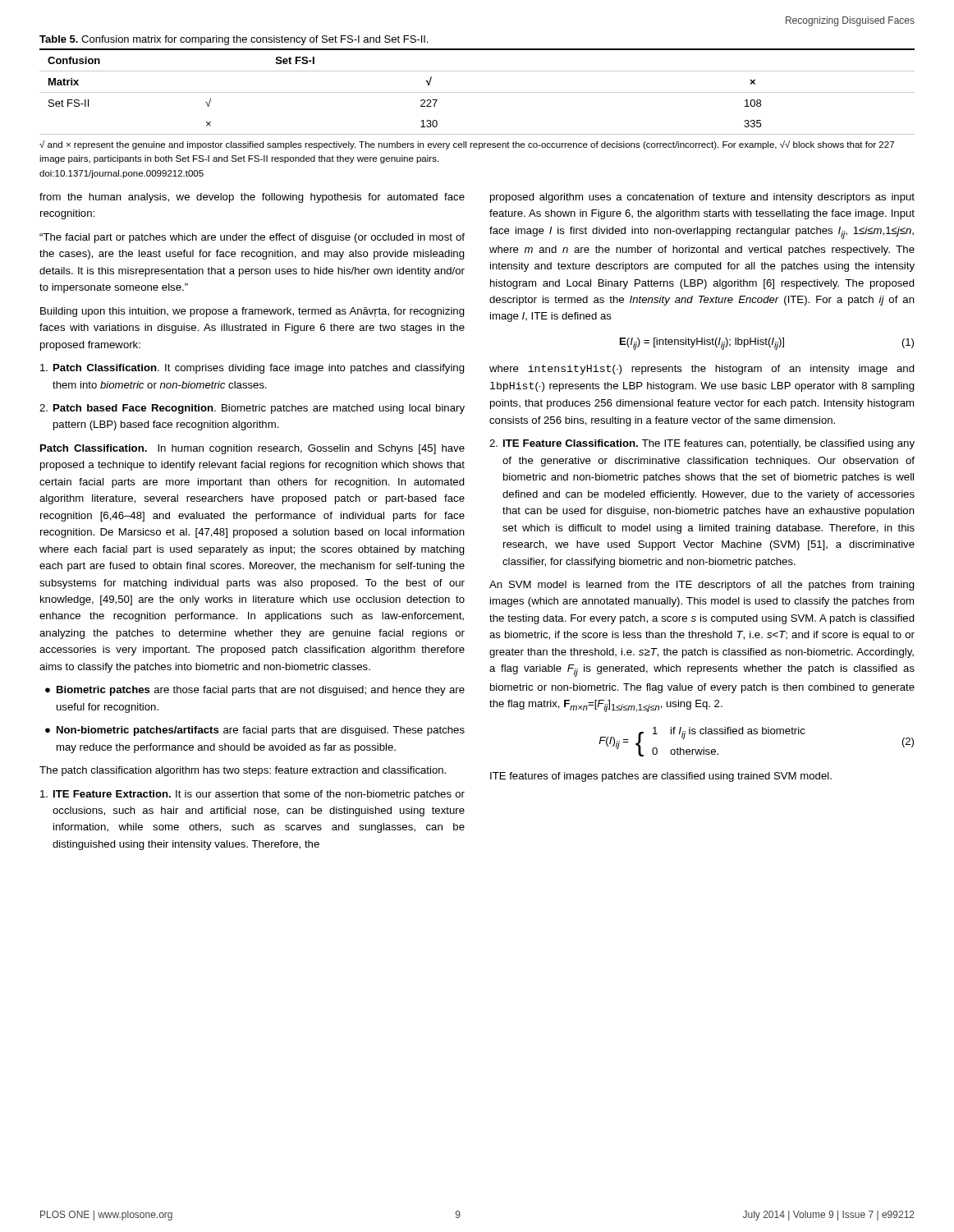This screenshot has width=954, height=1232.
Task: Find the list item containing "2. ITE Feature Classification. The ITE features can,"
Action: tap(702, 503)
